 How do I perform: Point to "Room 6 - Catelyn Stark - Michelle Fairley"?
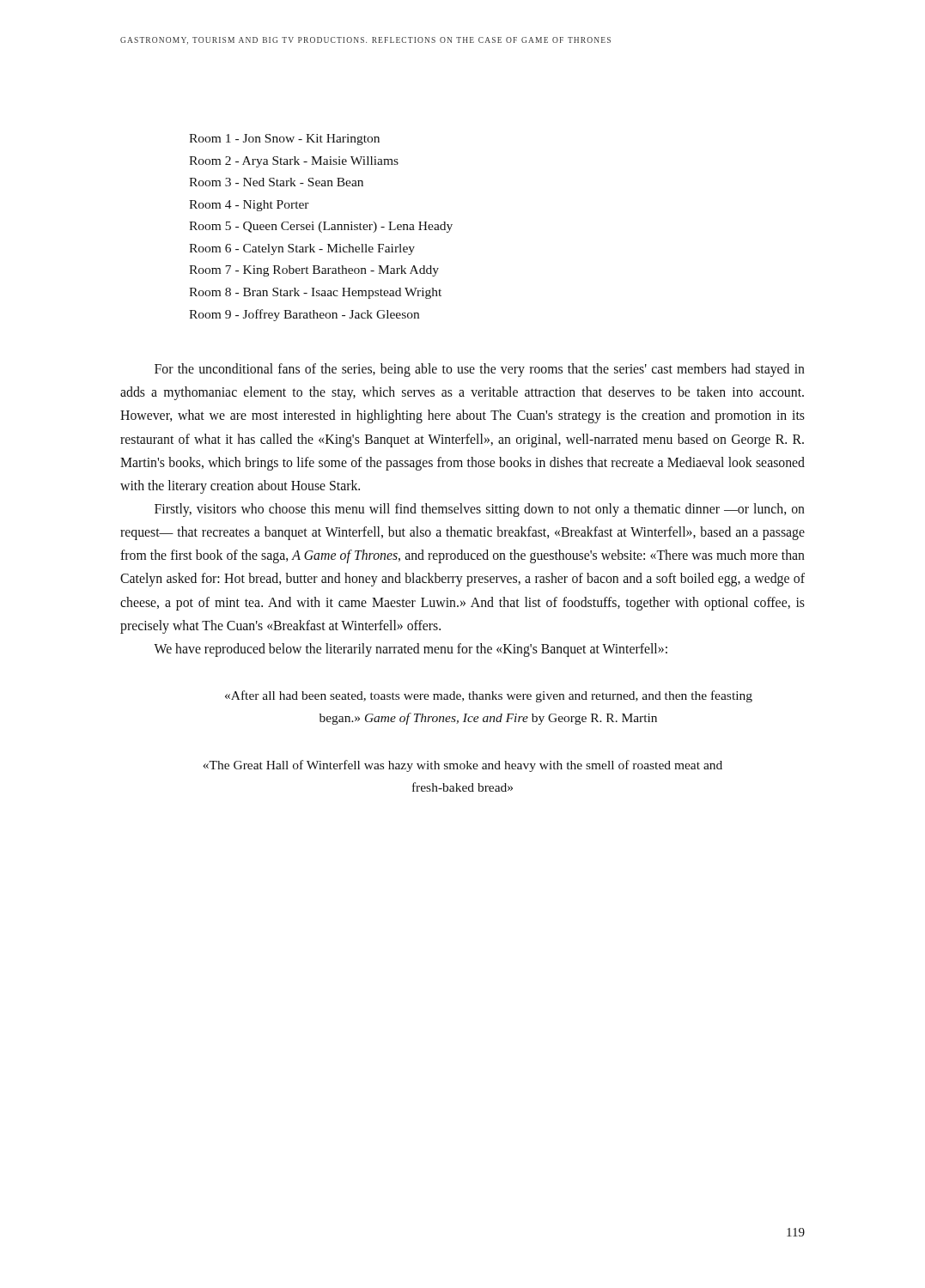pos(302,248)
